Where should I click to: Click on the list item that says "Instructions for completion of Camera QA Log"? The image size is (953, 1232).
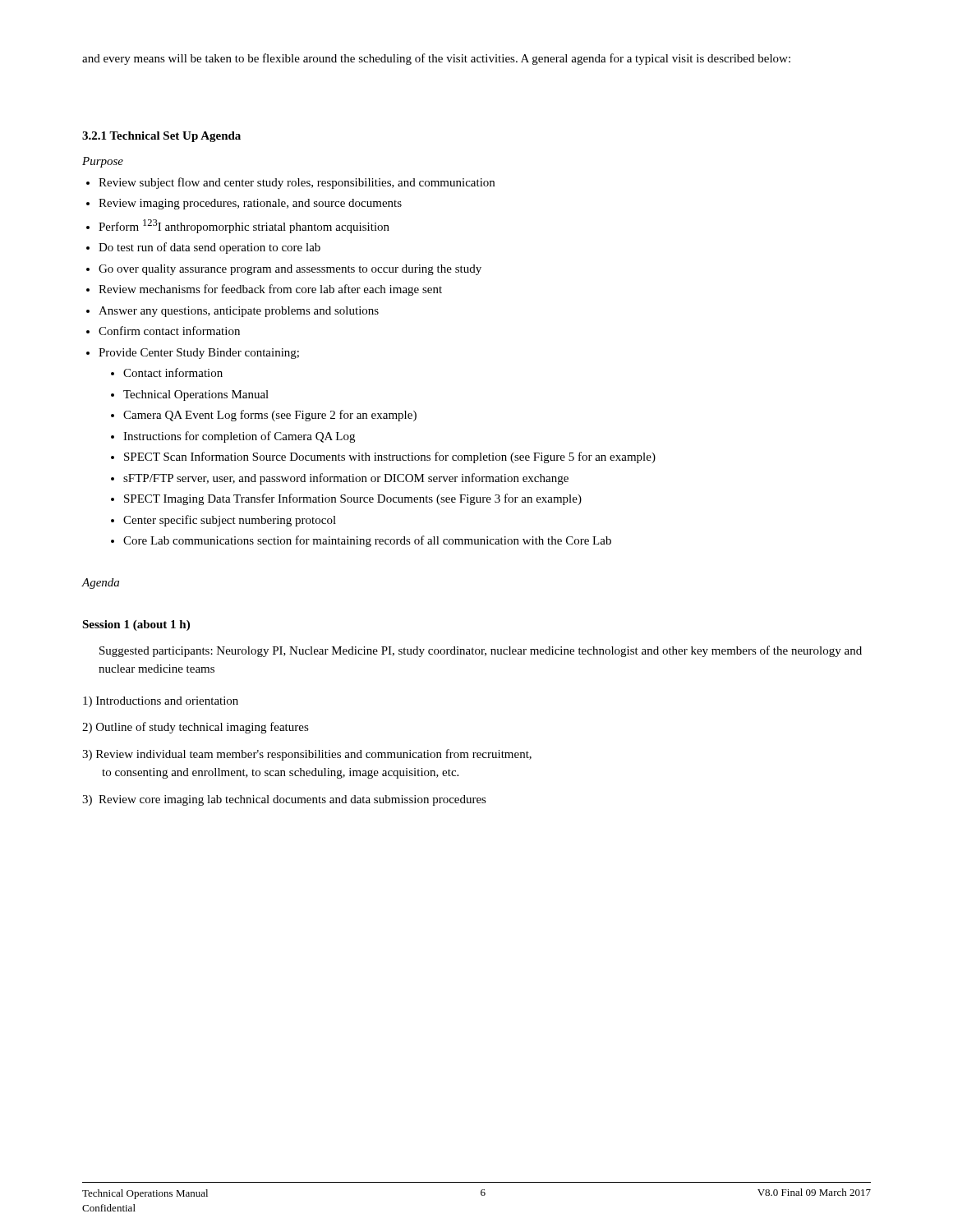click(239, 437)
